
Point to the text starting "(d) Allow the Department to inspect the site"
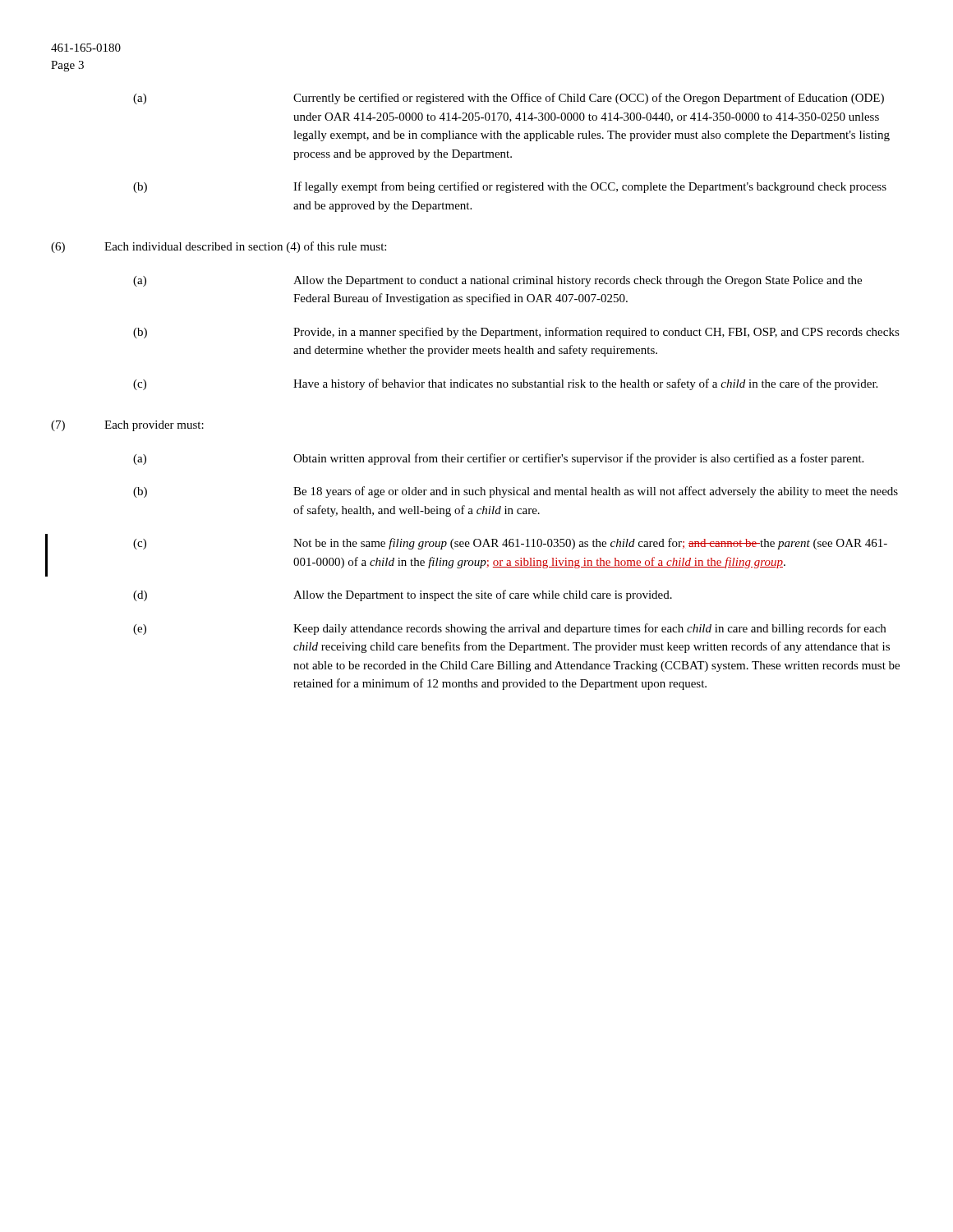476,595
